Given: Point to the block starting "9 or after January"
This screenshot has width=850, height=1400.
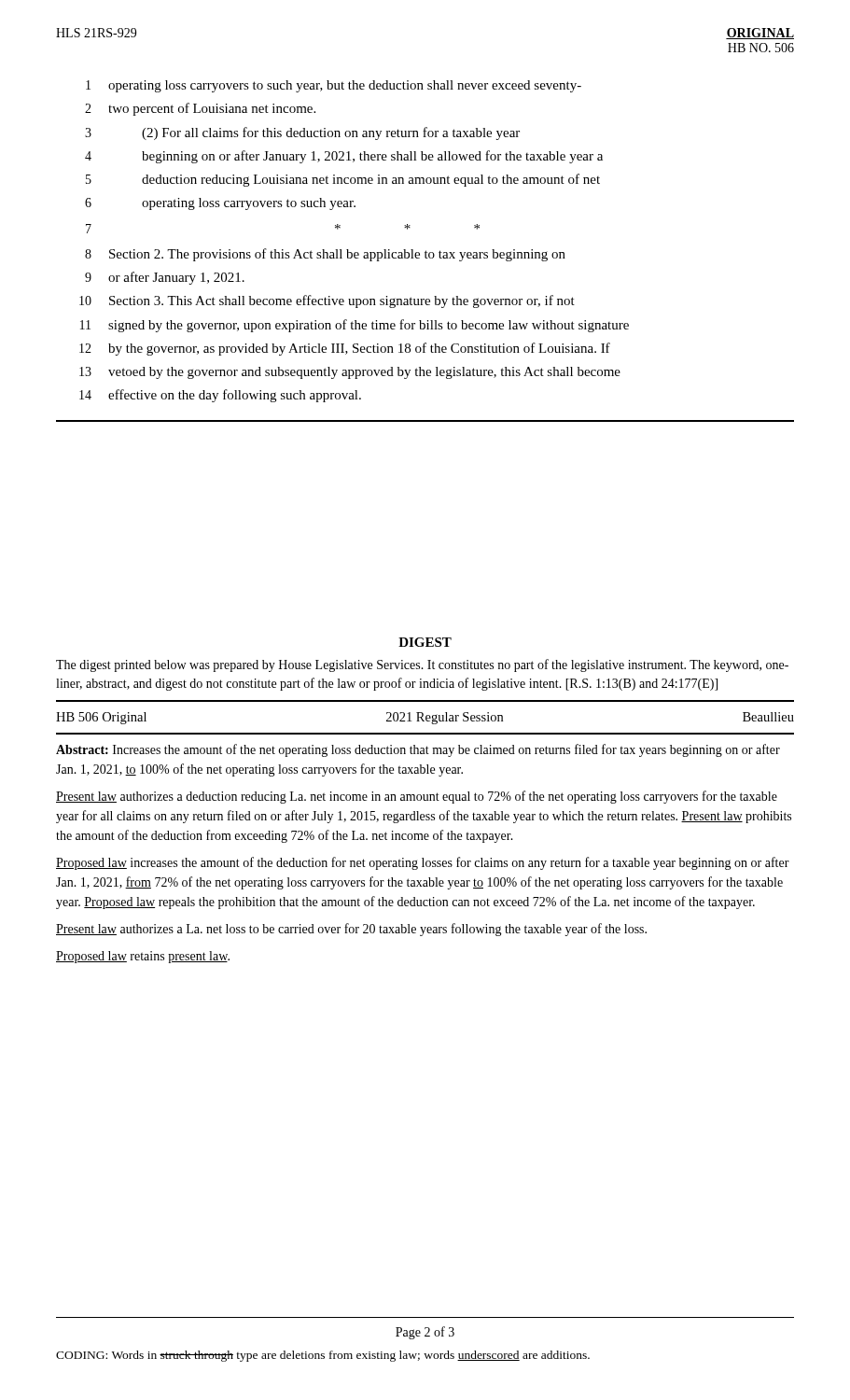Looking at the screenshot, I should pos(165,278).
